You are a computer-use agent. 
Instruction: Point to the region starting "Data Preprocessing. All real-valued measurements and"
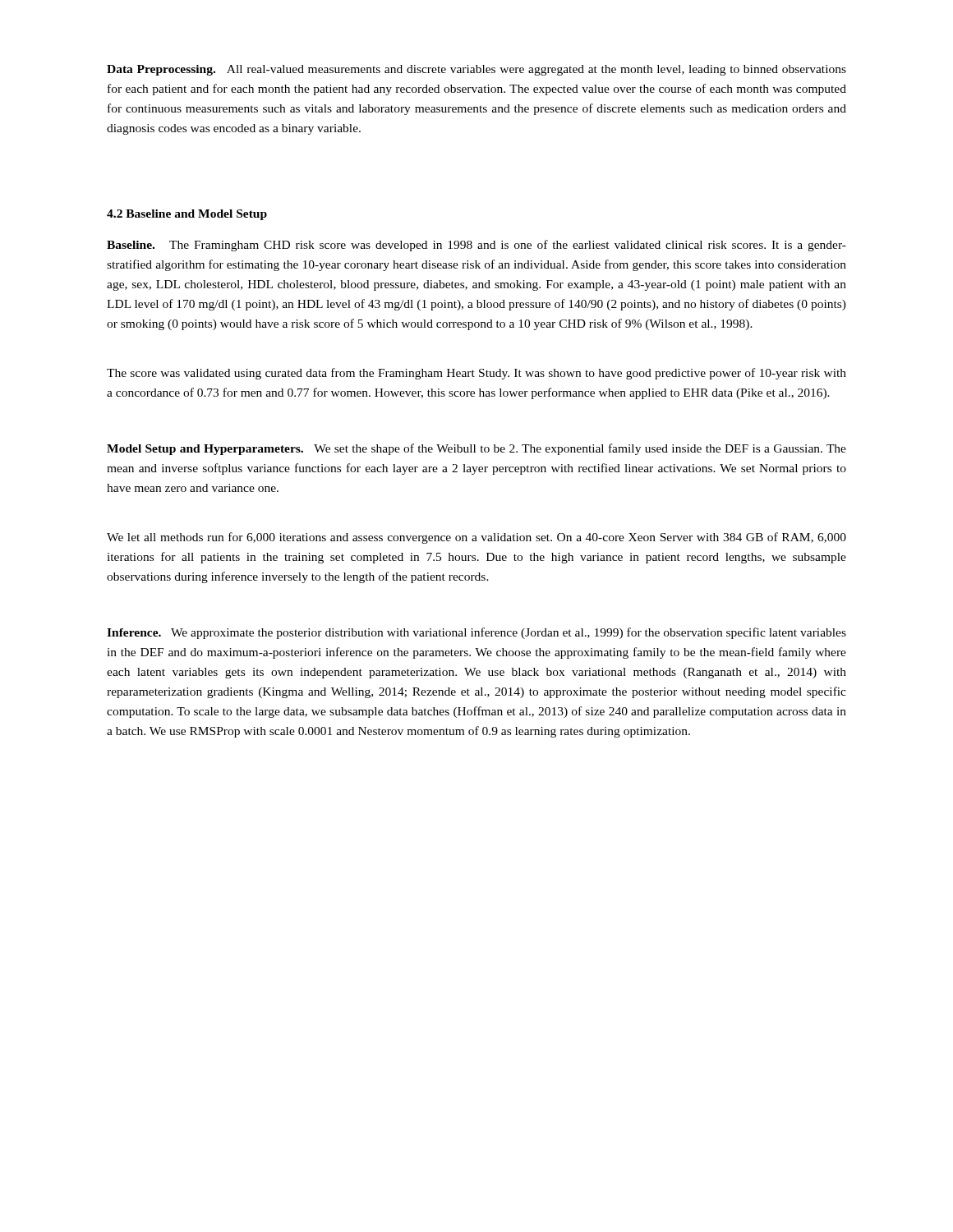pos(476,99)
